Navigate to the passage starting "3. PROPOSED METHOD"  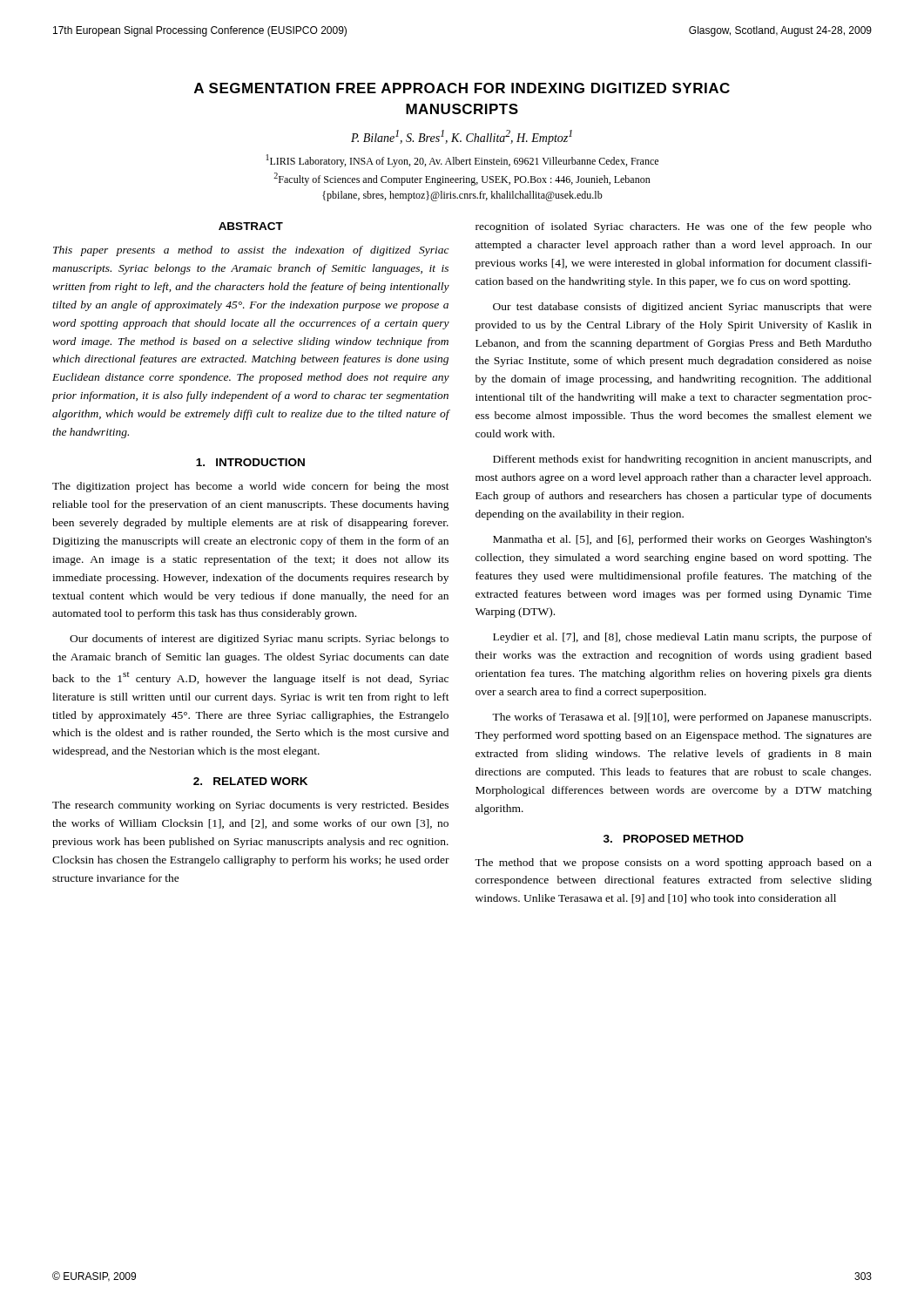coord(673,838)
